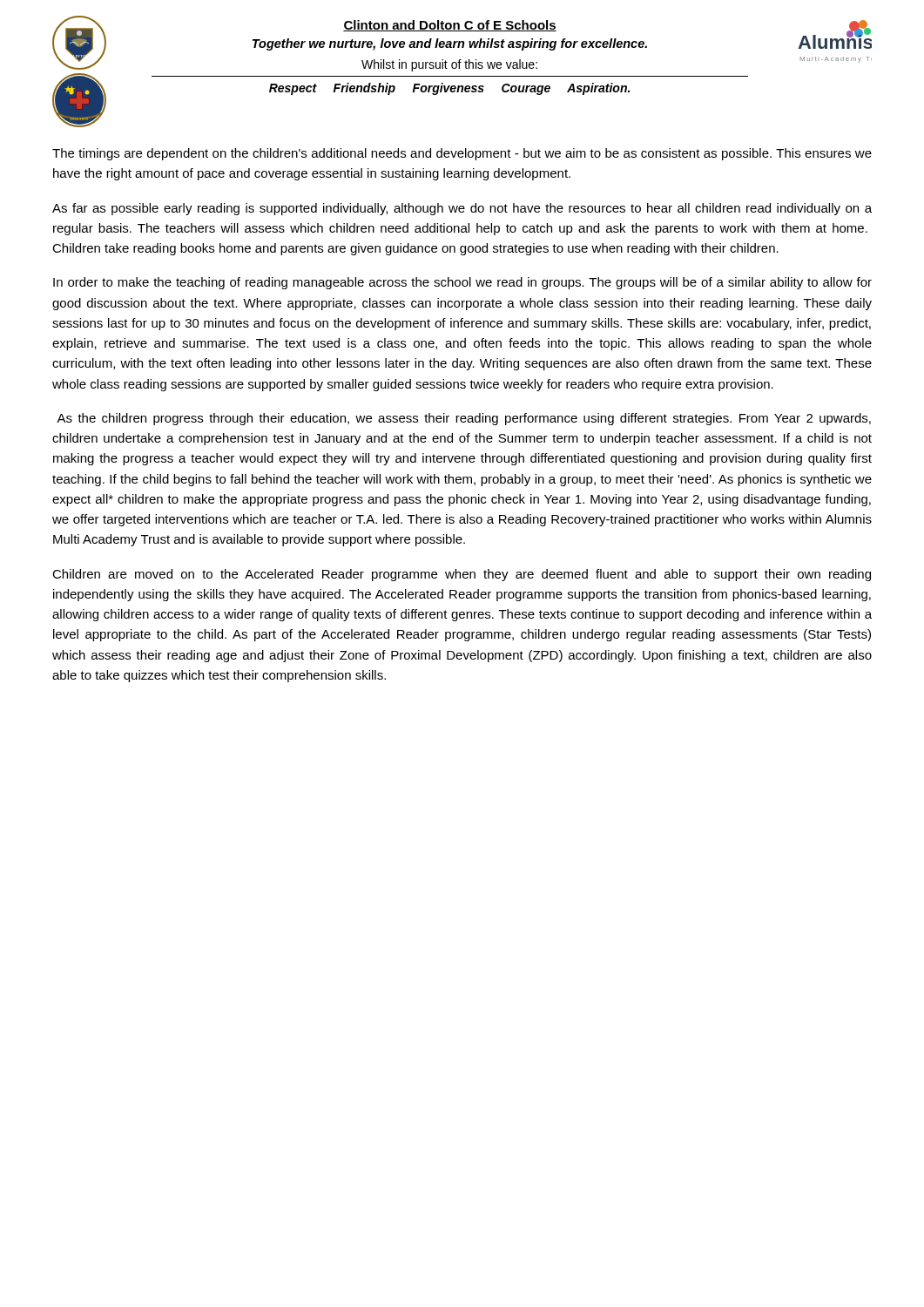
Task: Find the passage starting "In order to make the teaching"
Action: point(462,333)
